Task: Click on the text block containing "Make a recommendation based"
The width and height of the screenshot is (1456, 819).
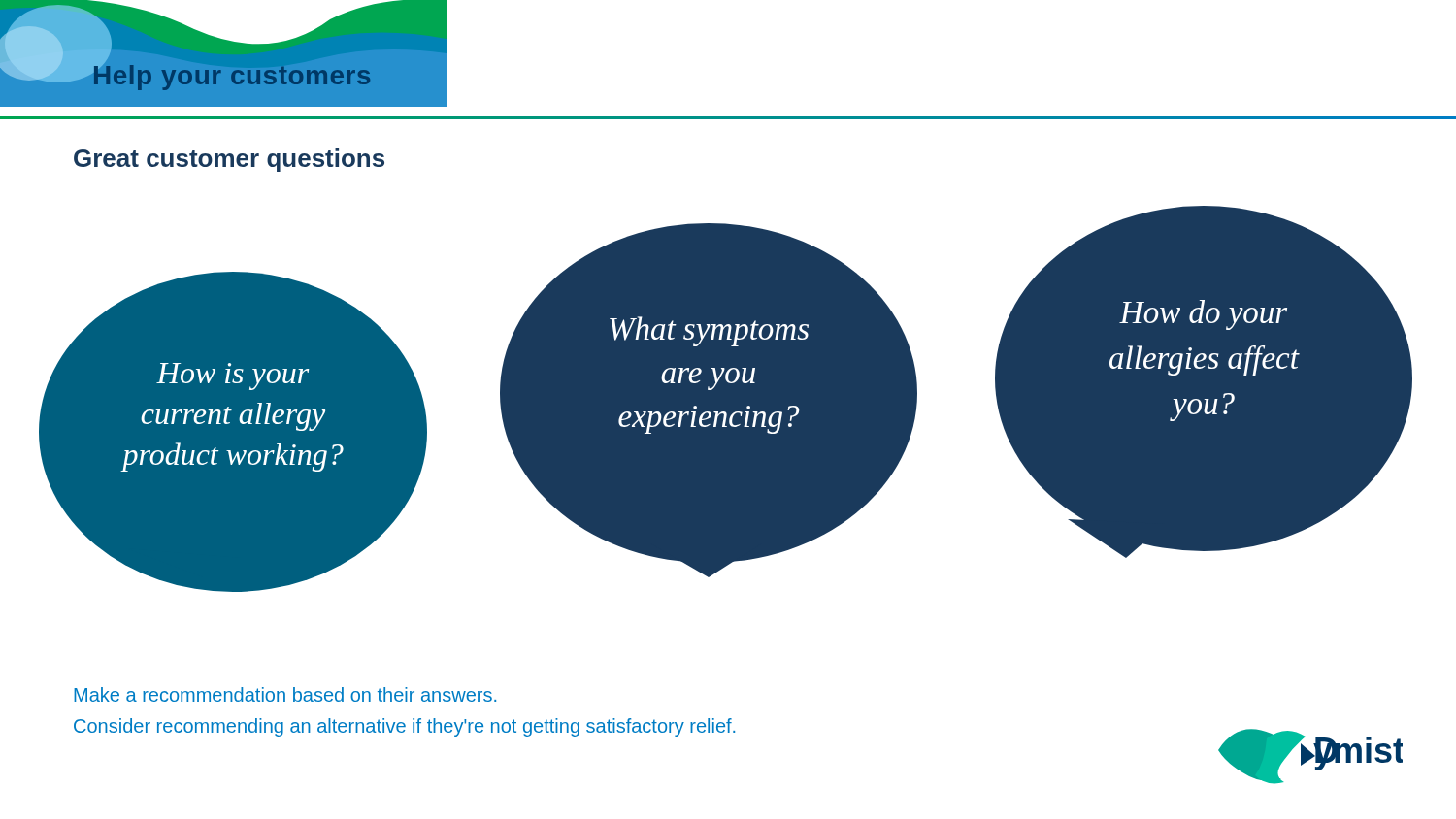Action: point(405,710)
